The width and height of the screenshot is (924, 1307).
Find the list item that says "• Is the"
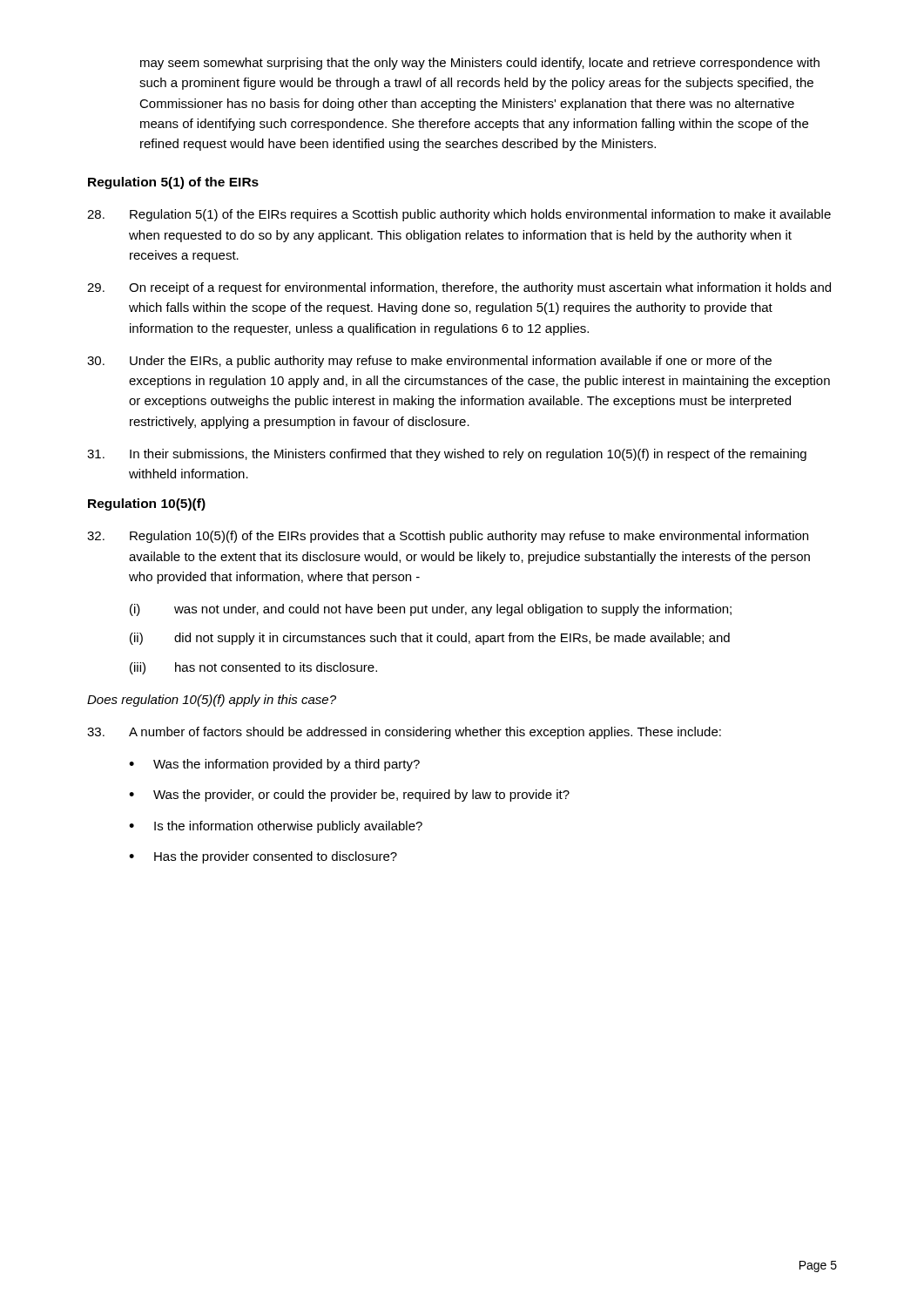point(276,827)
